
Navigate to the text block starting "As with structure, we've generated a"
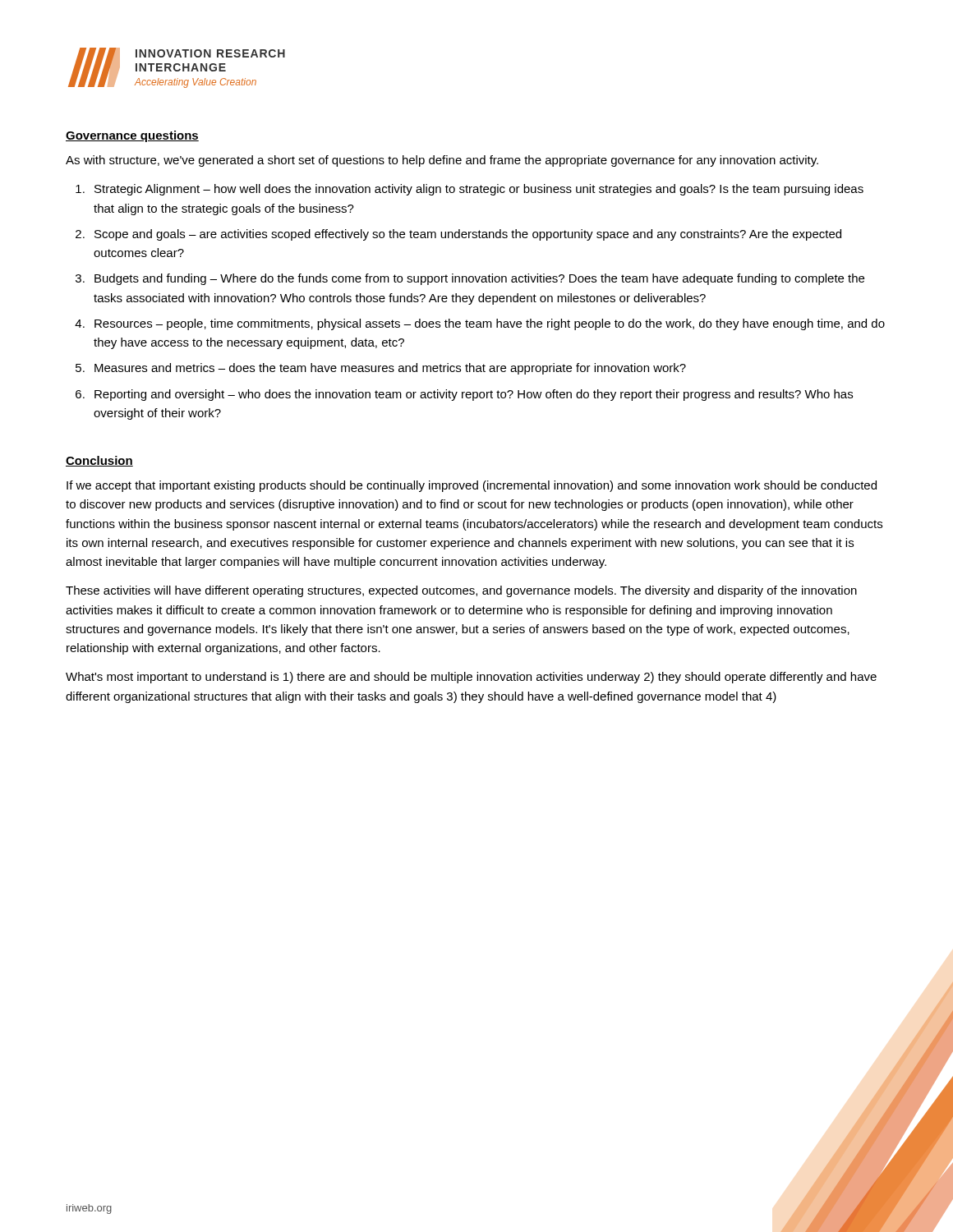(443, 160)
